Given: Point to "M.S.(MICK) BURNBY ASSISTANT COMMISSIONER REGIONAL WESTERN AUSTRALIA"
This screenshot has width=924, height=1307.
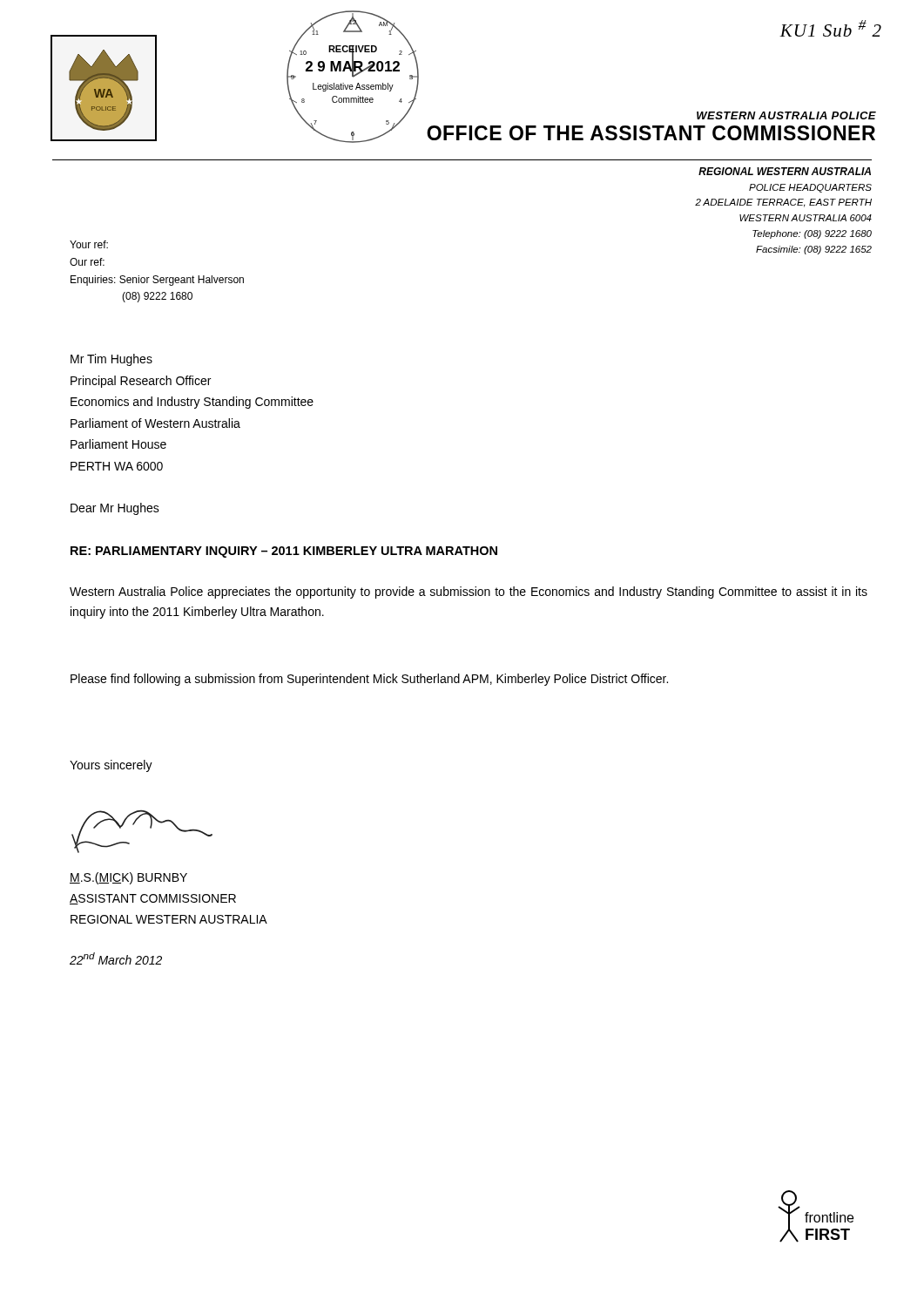Looking at the screenshot, I should point(168,899).
